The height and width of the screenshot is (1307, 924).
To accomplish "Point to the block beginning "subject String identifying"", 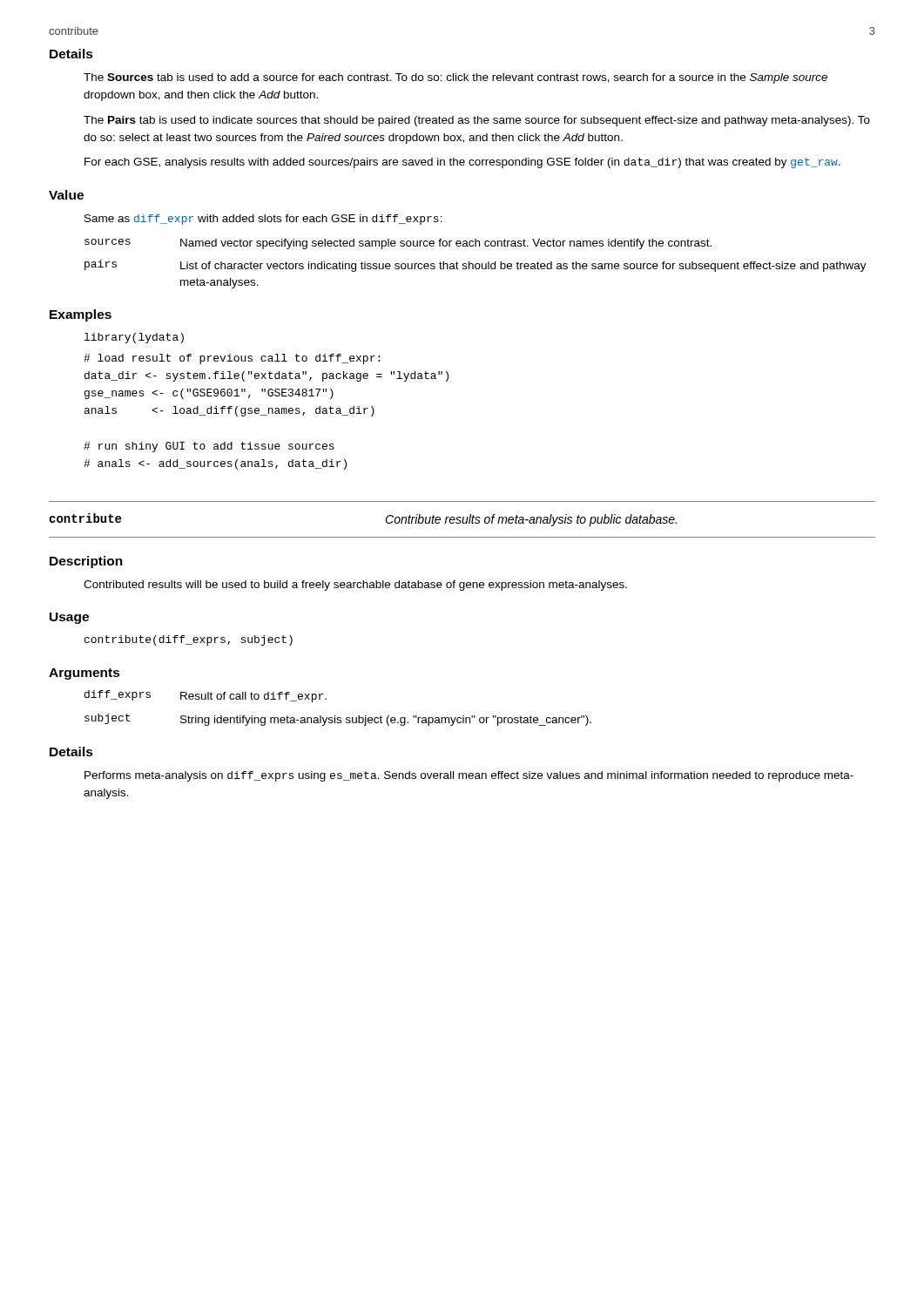I will click(x=479, y=720).
